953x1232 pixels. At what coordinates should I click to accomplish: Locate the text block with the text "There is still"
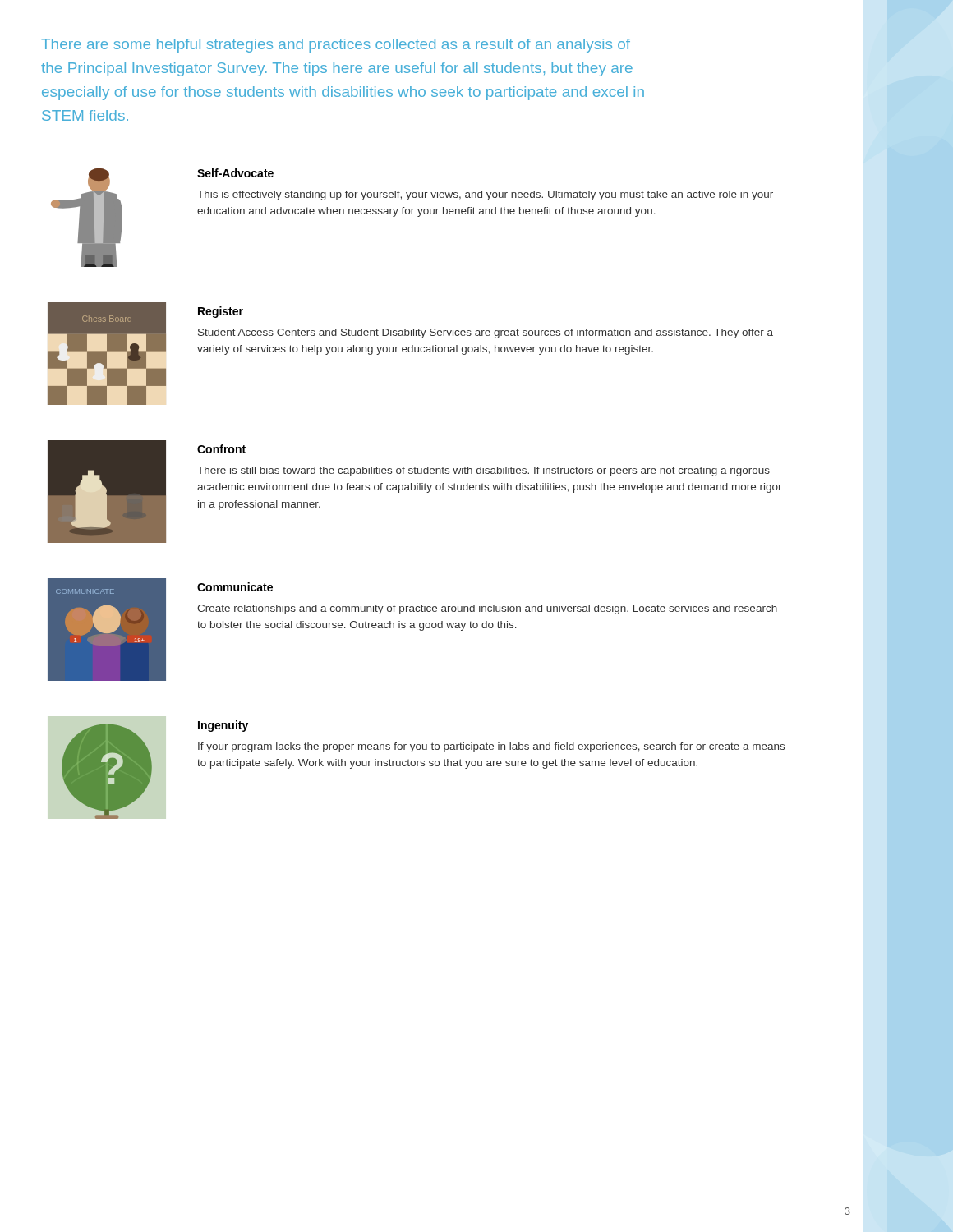tap(489, 487)
